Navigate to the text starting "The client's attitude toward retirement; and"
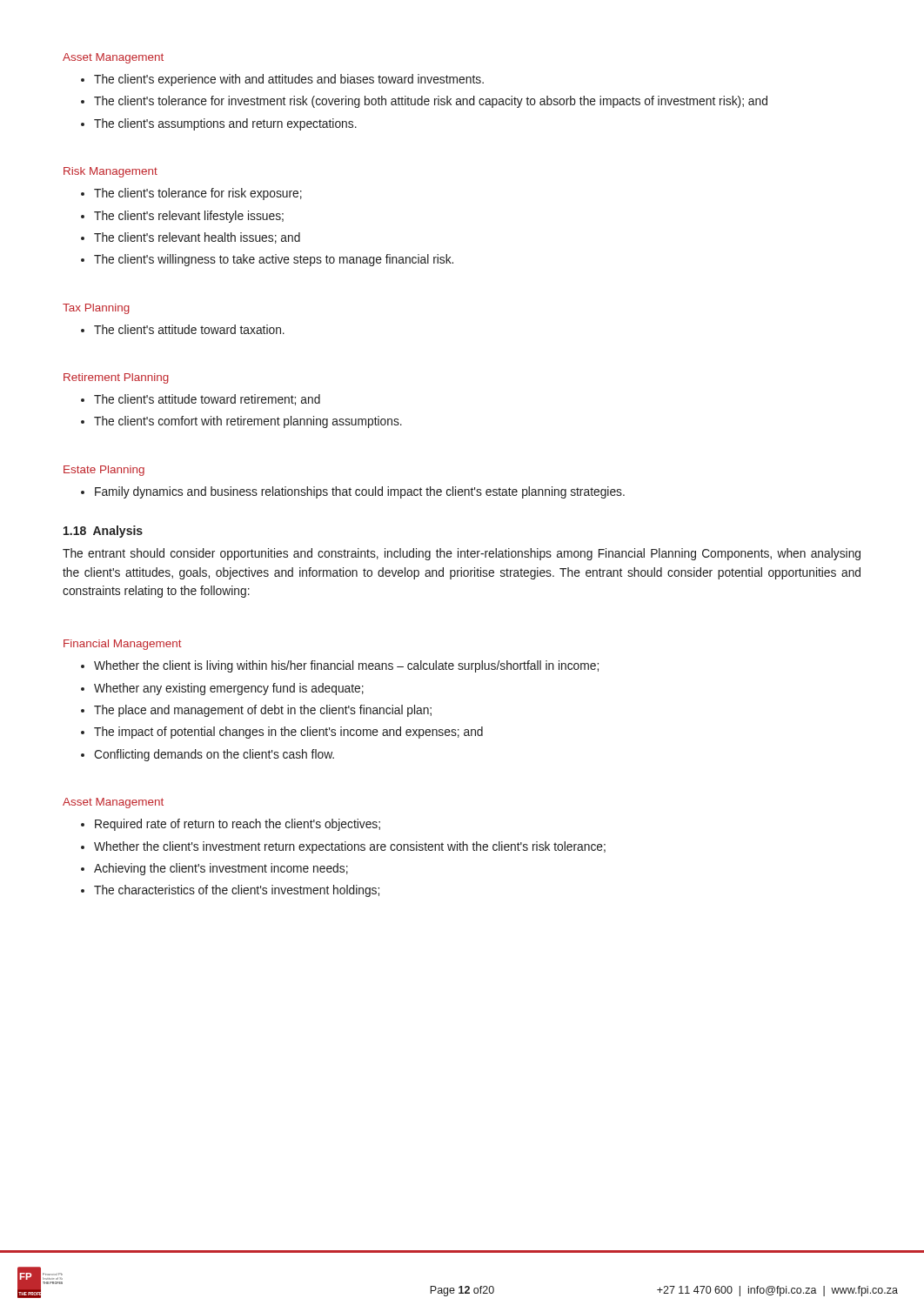 (x=207, y=400)
